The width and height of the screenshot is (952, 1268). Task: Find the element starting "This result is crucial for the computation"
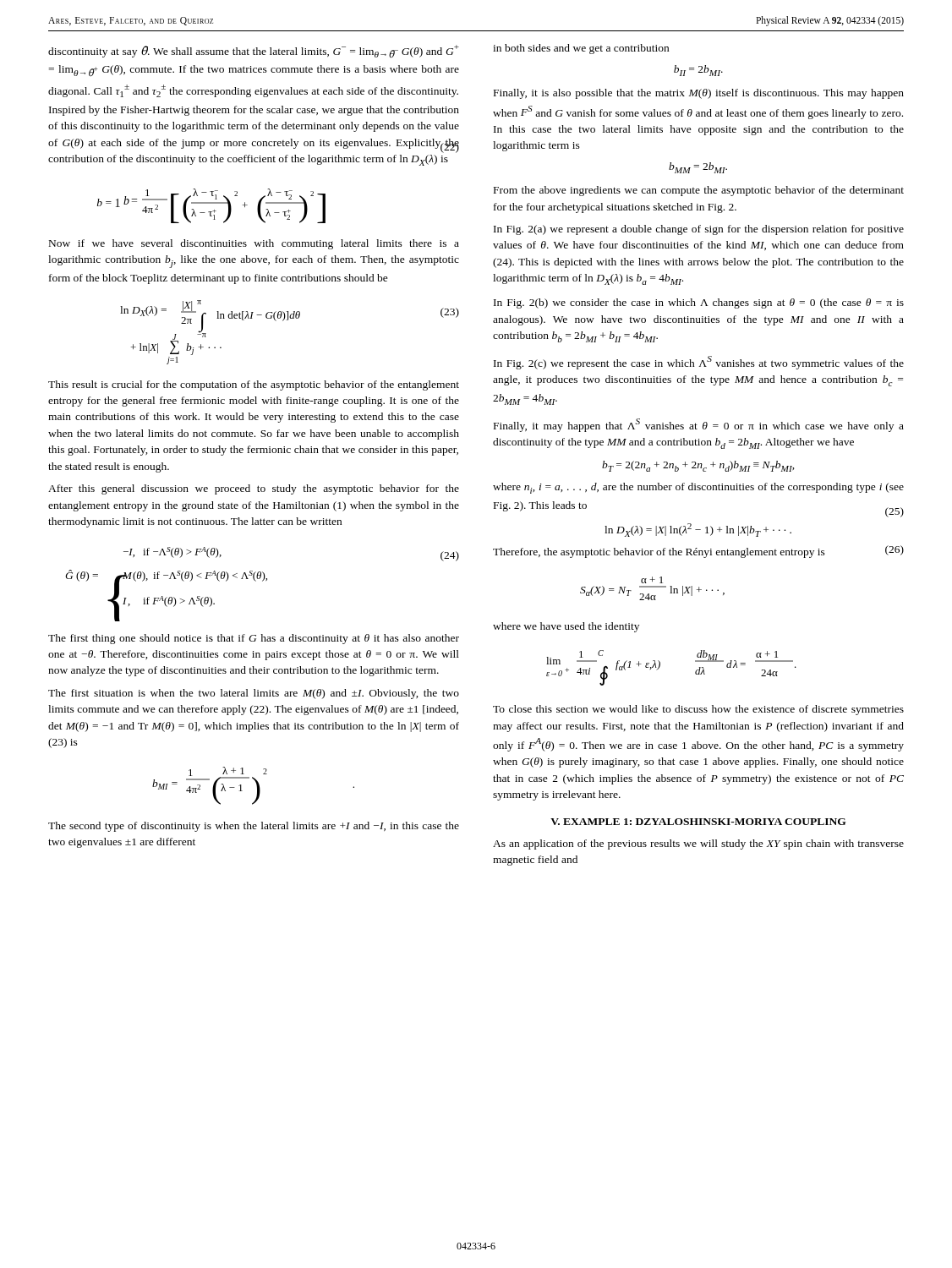pyautogui.click(x=254, y=425)
